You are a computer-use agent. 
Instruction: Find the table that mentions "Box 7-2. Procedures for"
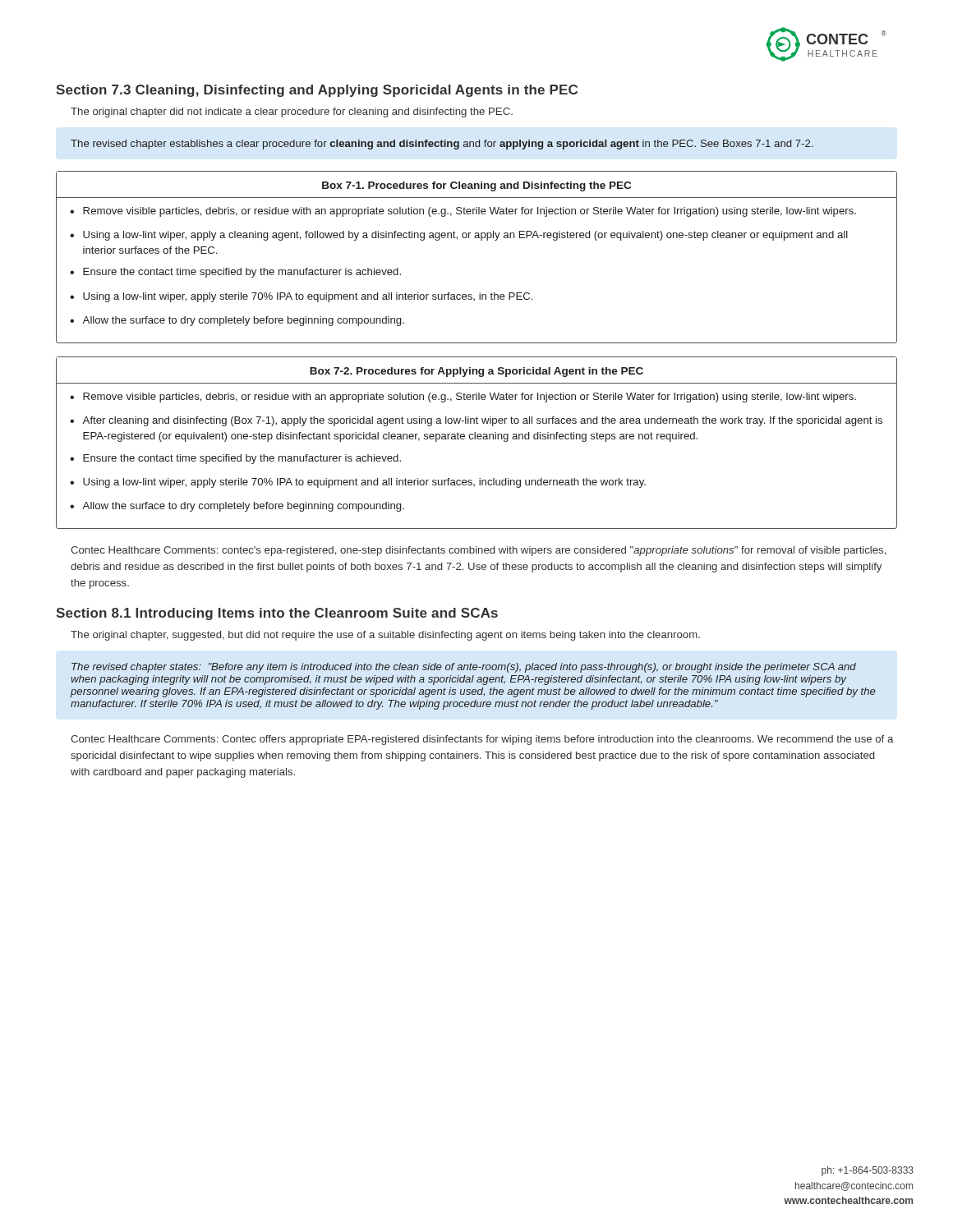pyautogui.click(x=476, y=443)
